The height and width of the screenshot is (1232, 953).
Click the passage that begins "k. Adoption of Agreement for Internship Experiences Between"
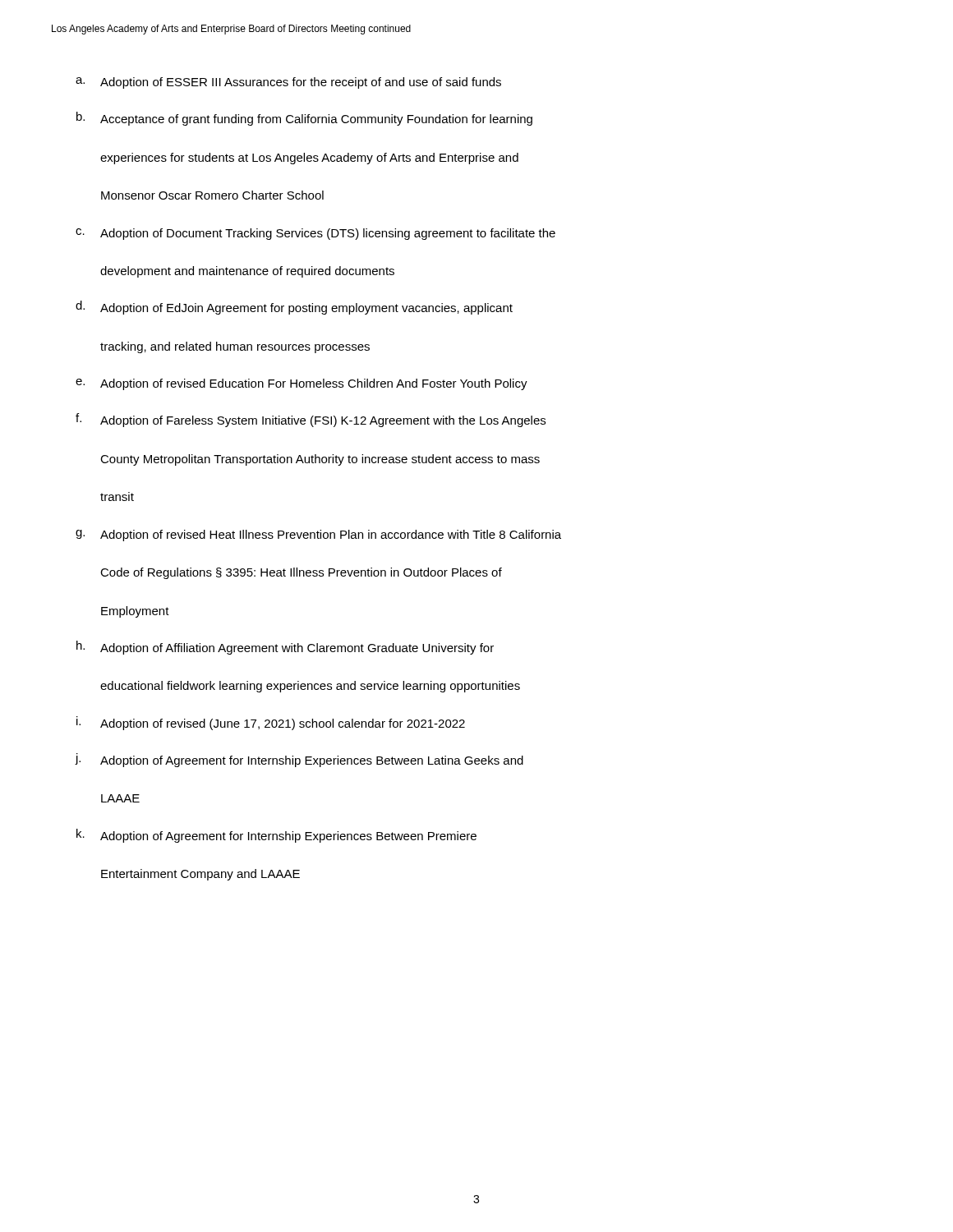276,836
